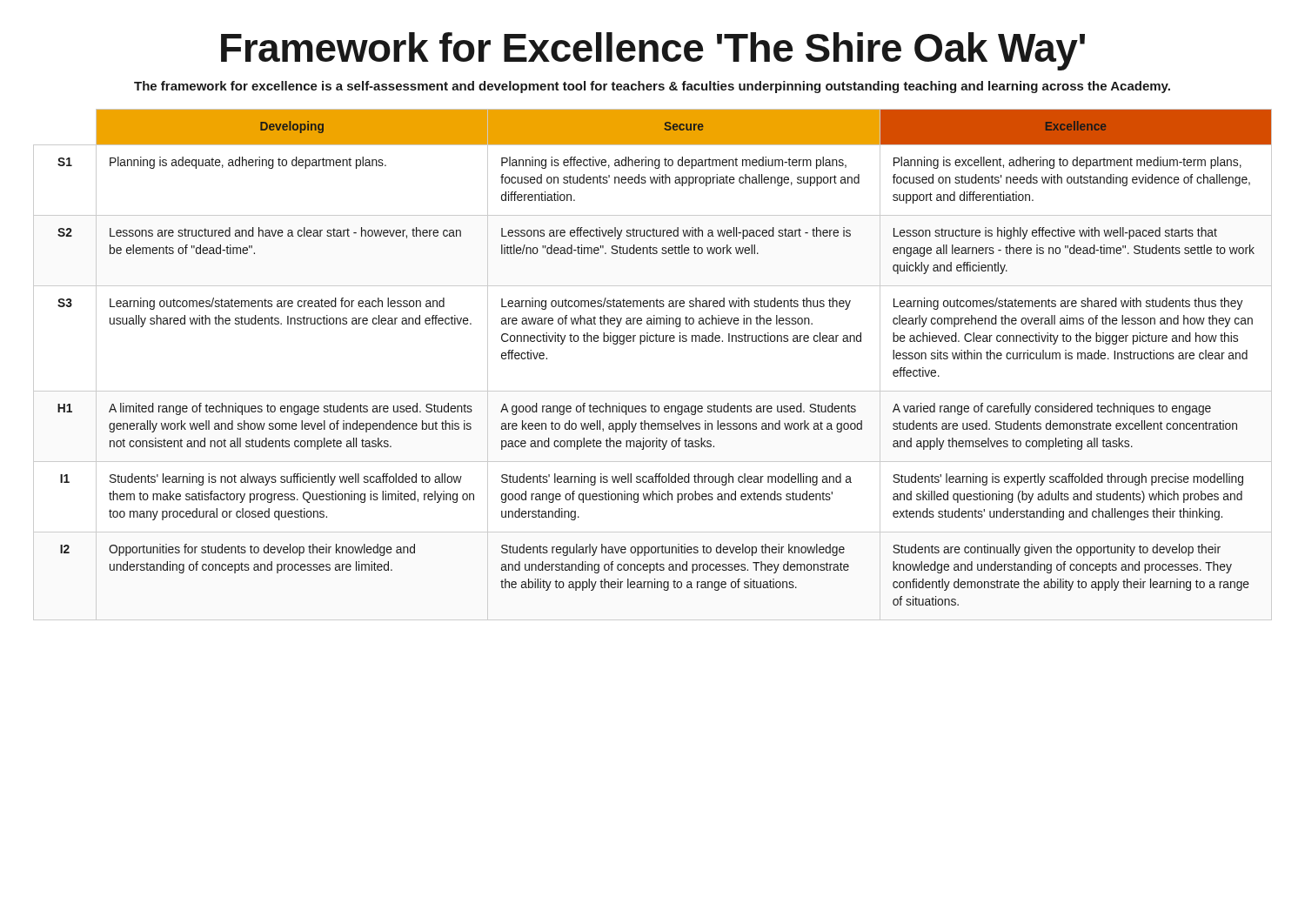
Task: Click the table
Action: tap(652, 373)
